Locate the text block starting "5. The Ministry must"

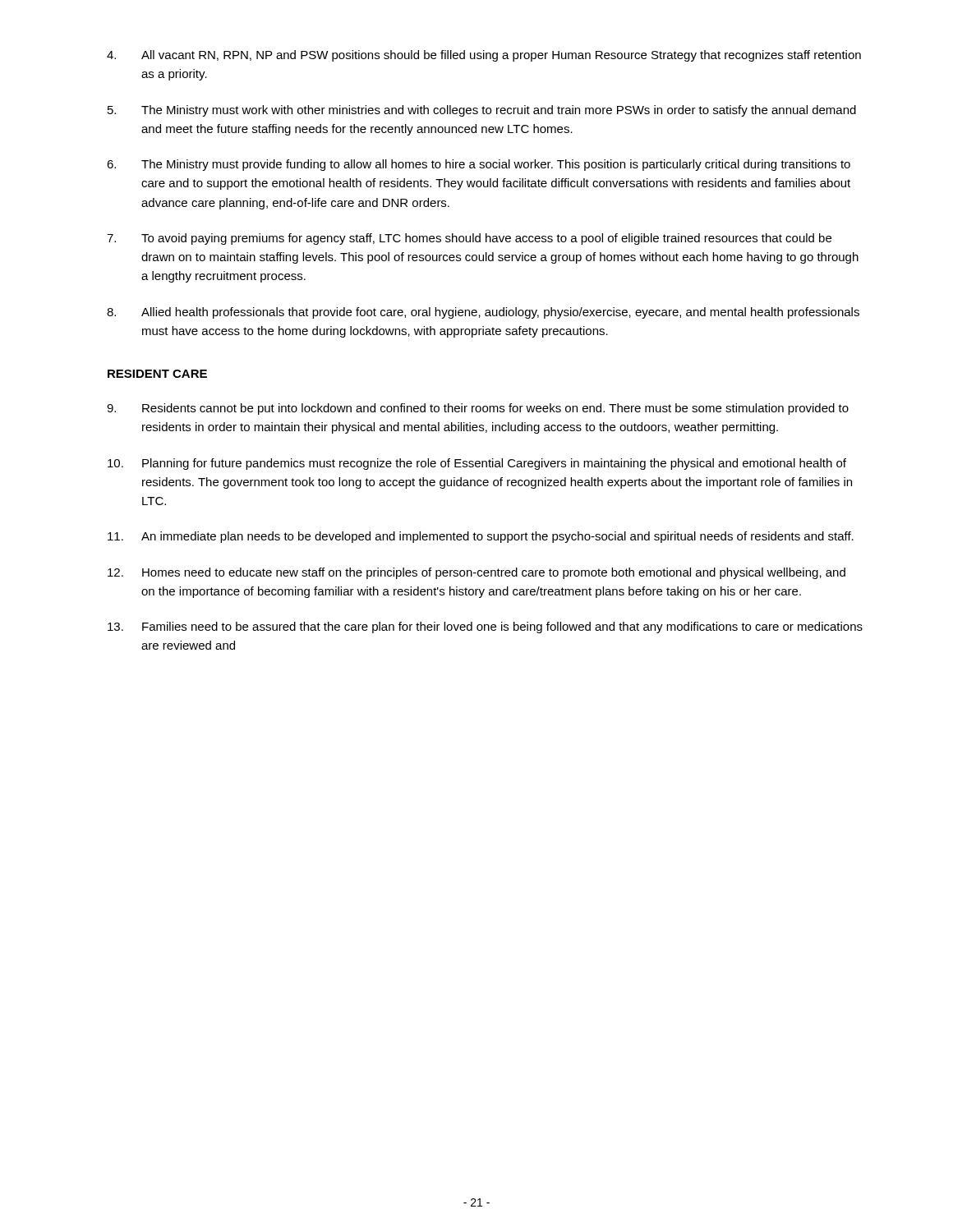point(485,119)
